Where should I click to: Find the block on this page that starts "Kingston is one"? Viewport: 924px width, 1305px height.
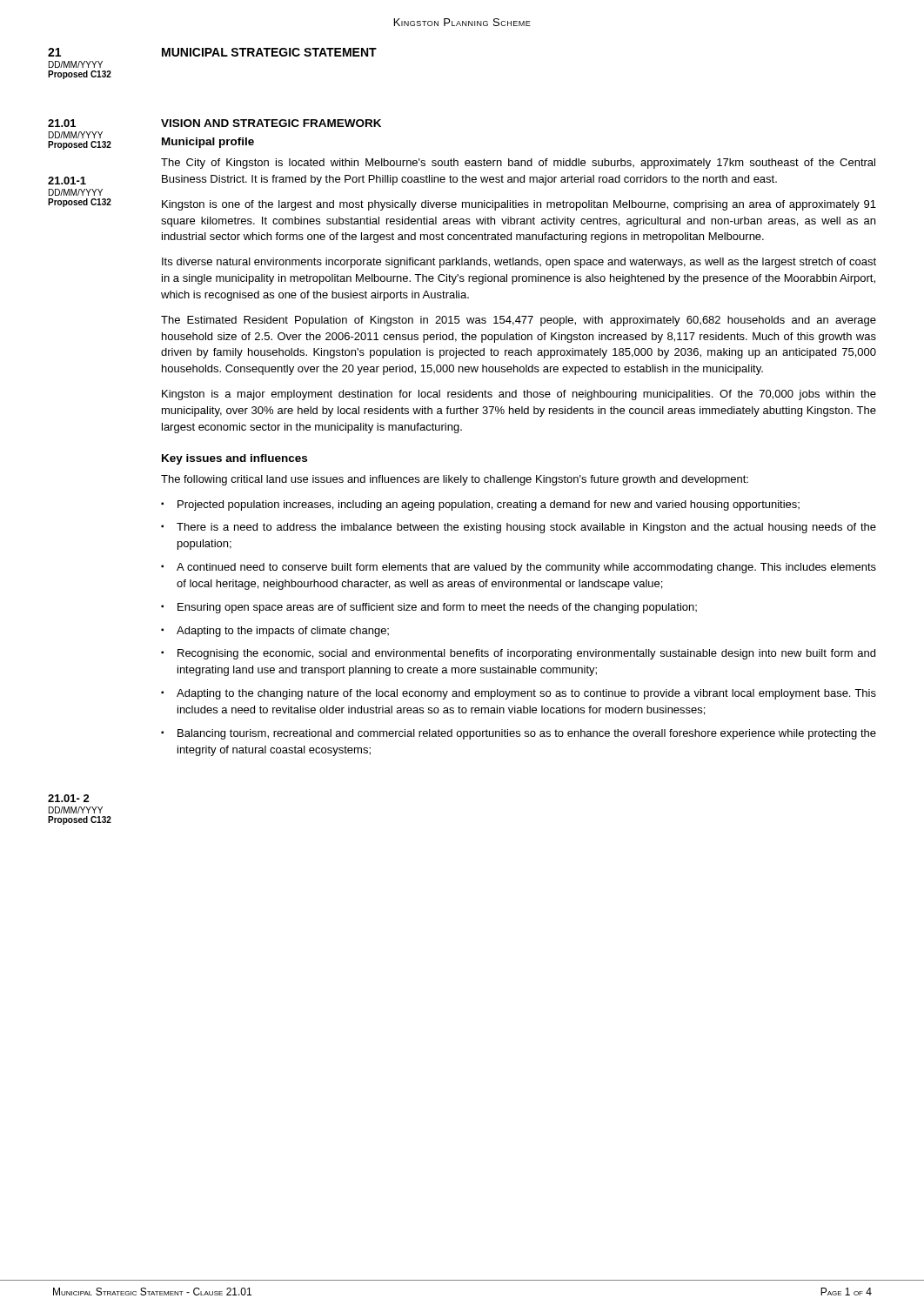519,221
